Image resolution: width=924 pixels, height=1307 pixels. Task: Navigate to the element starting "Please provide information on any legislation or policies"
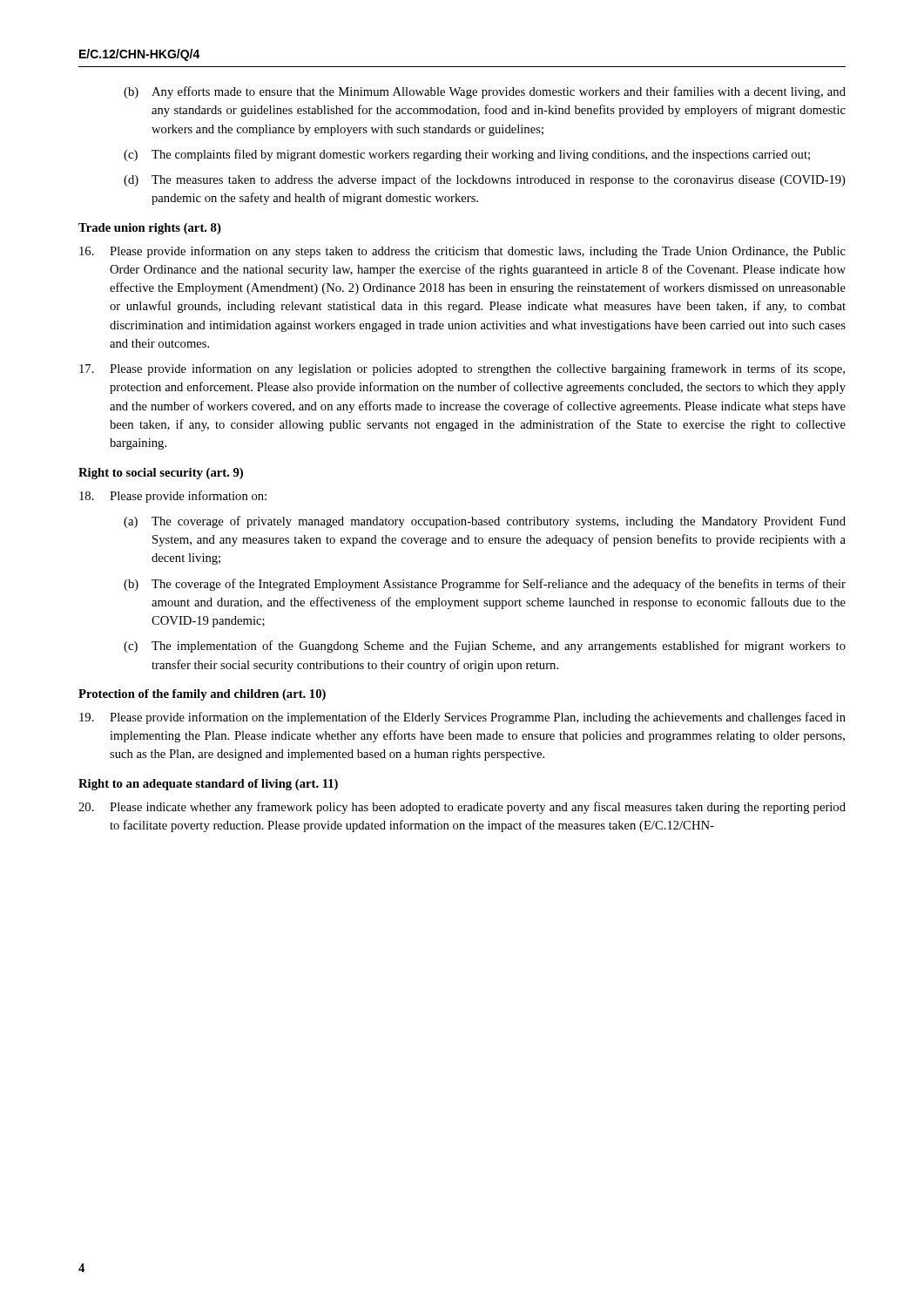[462, 406]
